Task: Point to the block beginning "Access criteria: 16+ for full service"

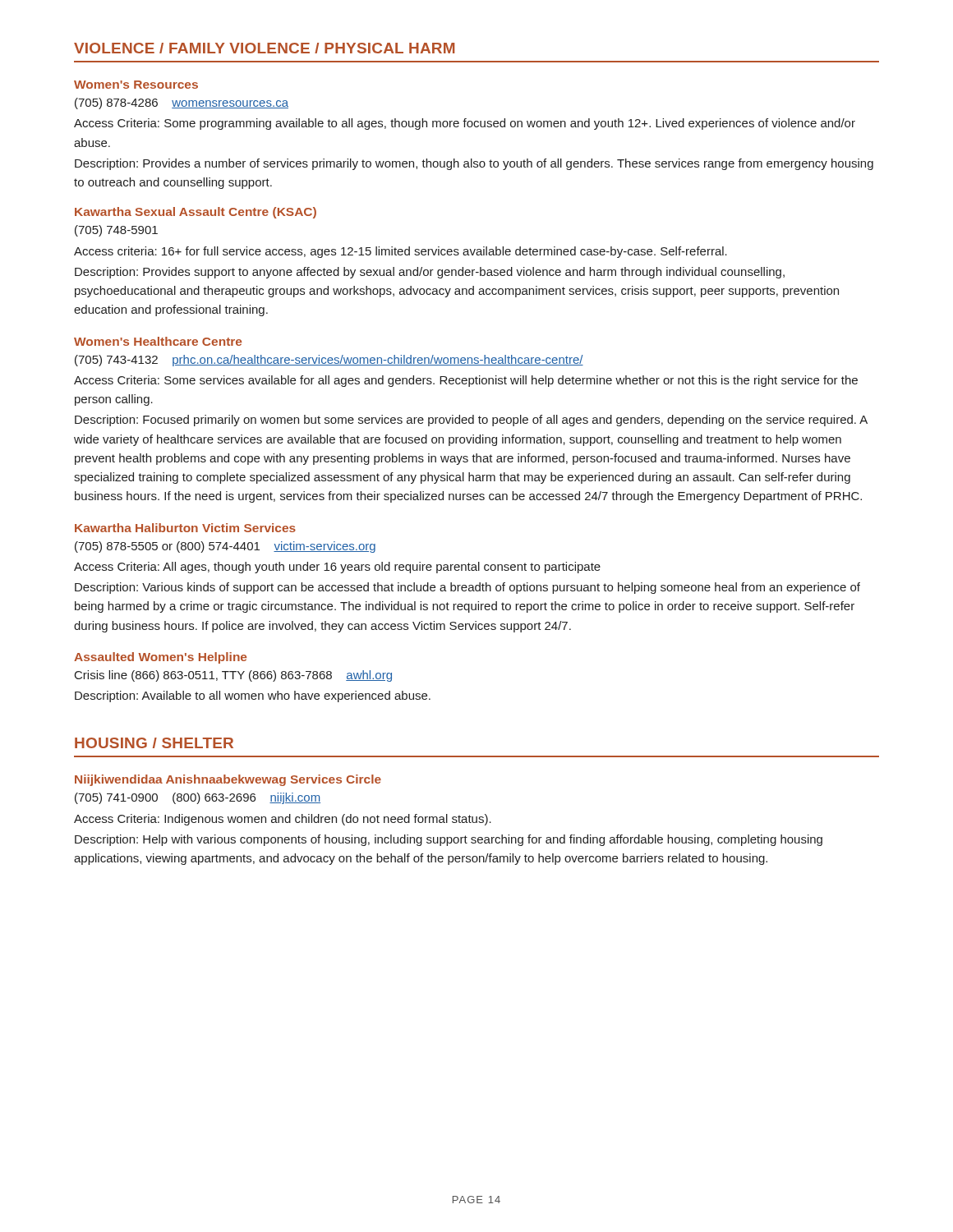Action: [401, 251]
